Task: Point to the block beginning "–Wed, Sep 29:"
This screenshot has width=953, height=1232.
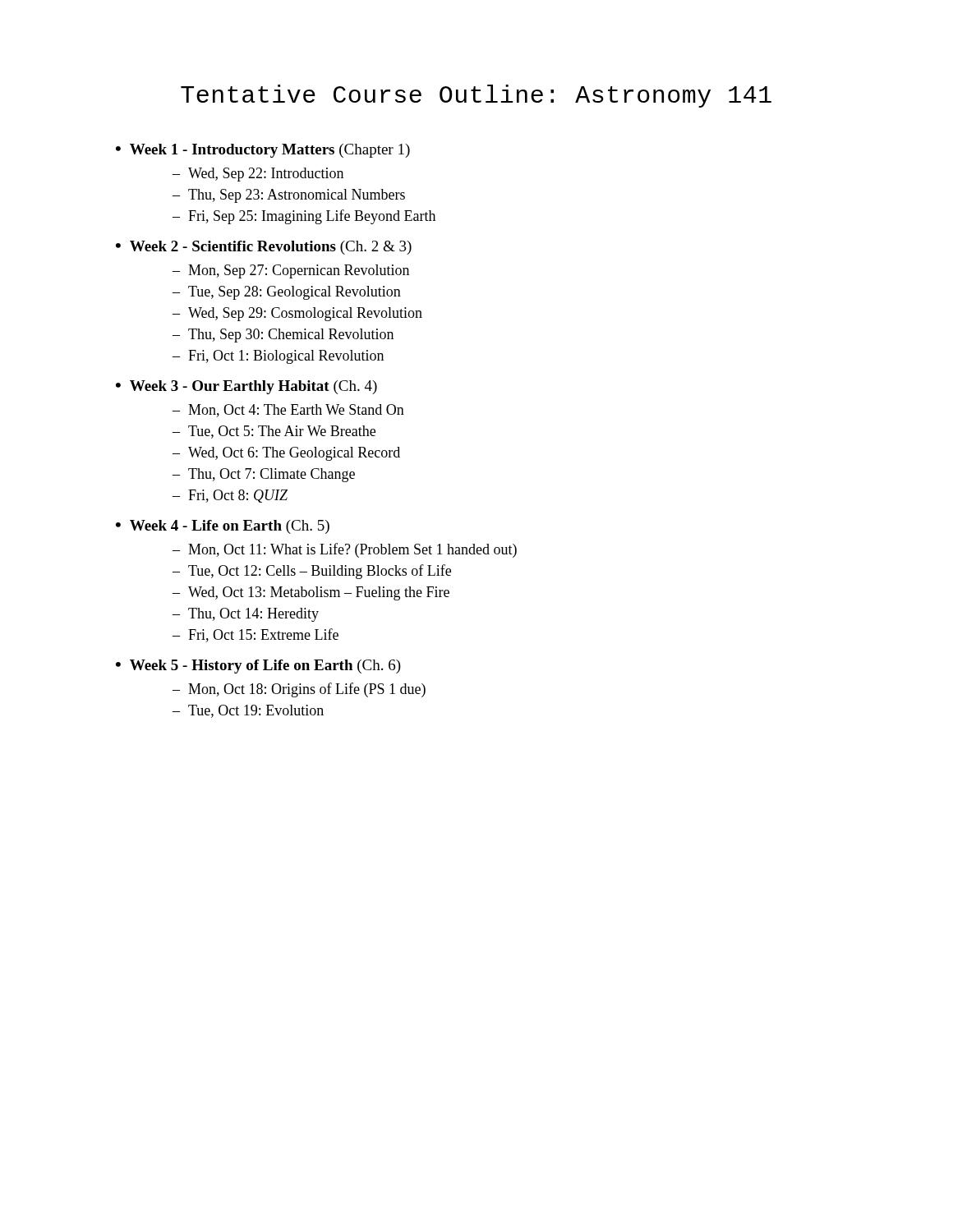Action: tap(297, 313)
